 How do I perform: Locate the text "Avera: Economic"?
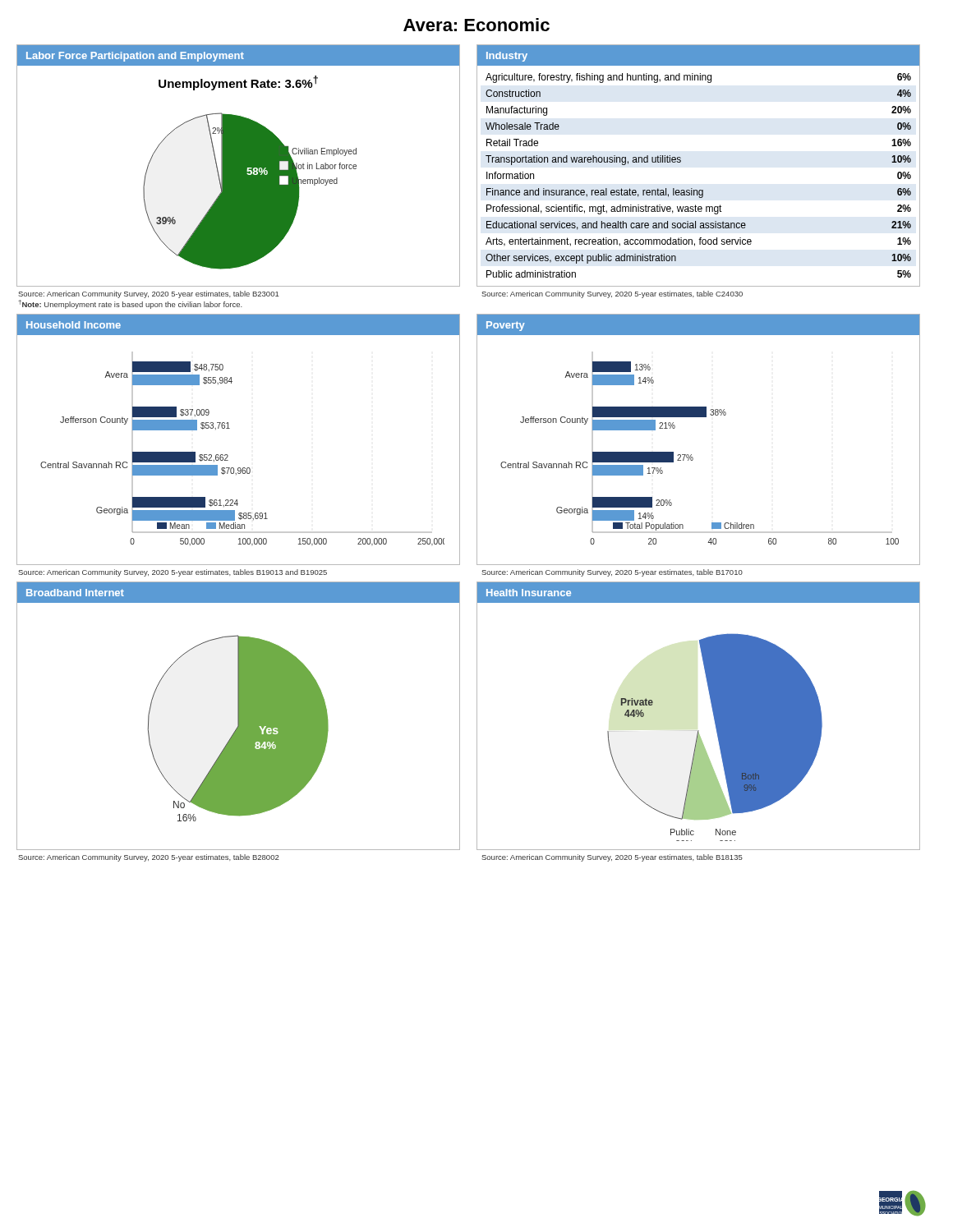tap(476, 25)
